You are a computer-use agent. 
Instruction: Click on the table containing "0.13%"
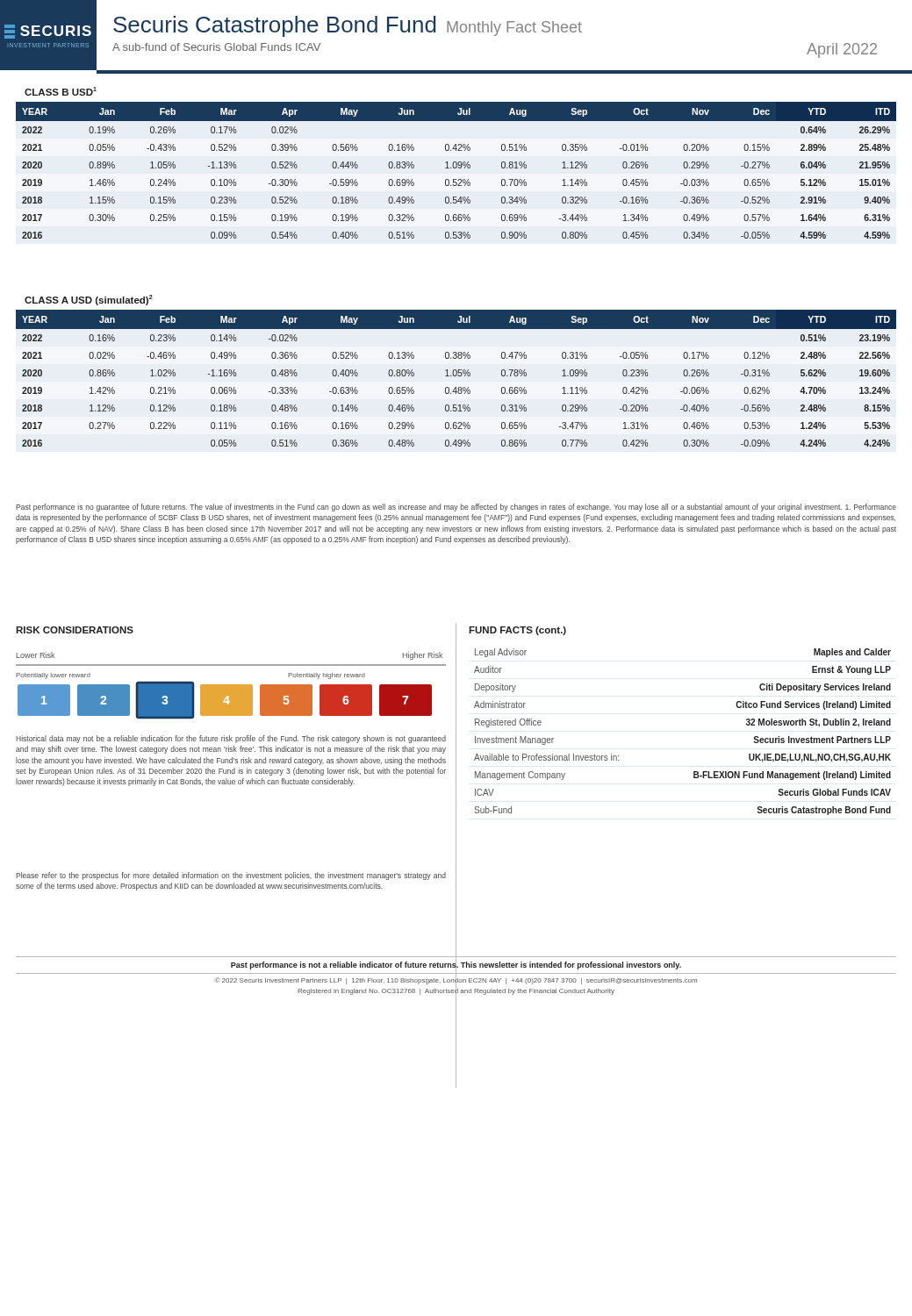click(456, 381)
